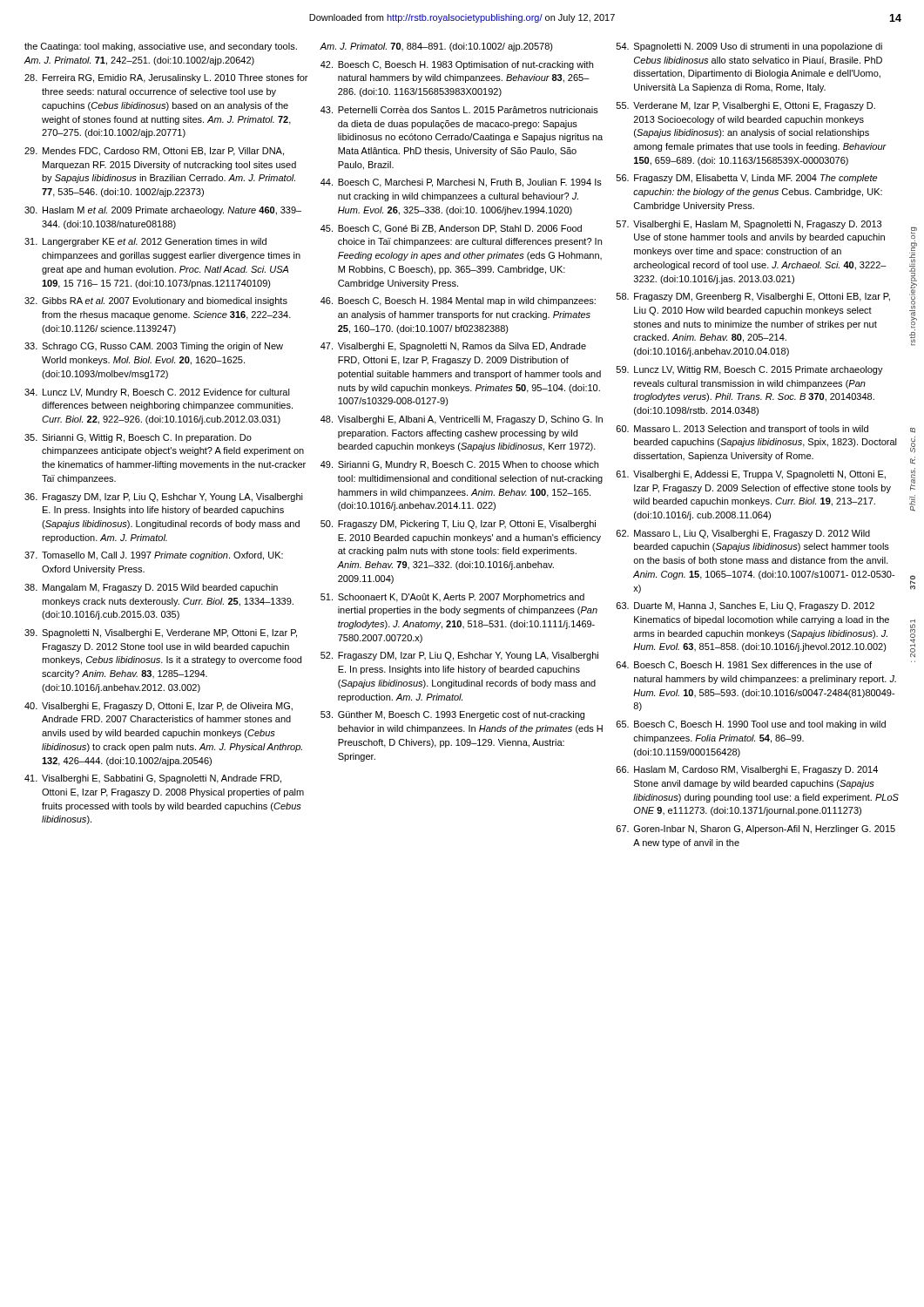Select the block starting "40. Visalberghi E, Fragaszy D, Ottoni E, Izar"
The image size is (924, 1307).
click(166, 734)
